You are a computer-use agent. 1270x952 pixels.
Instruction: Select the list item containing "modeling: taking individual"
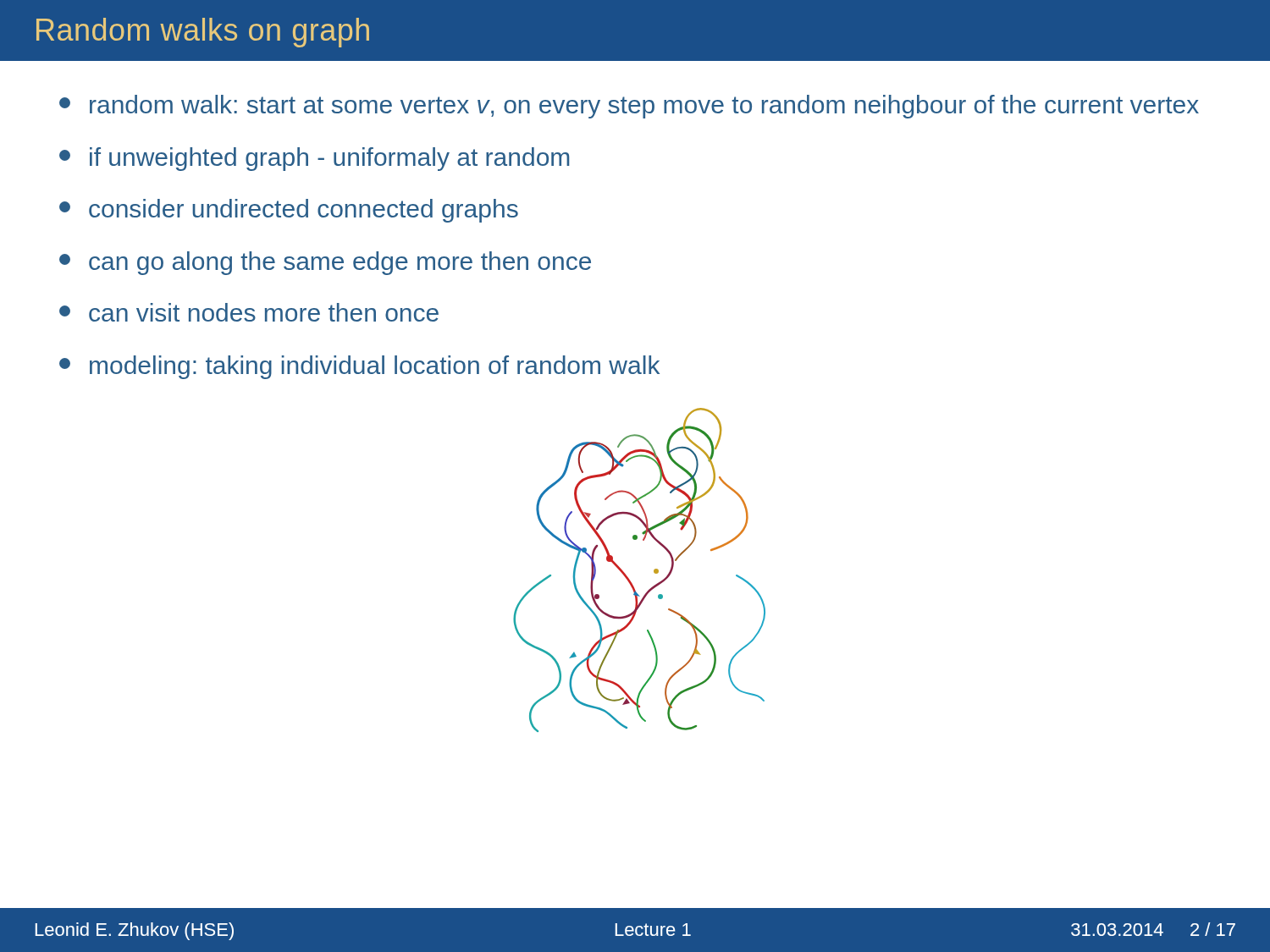click(x=374, y=365)
